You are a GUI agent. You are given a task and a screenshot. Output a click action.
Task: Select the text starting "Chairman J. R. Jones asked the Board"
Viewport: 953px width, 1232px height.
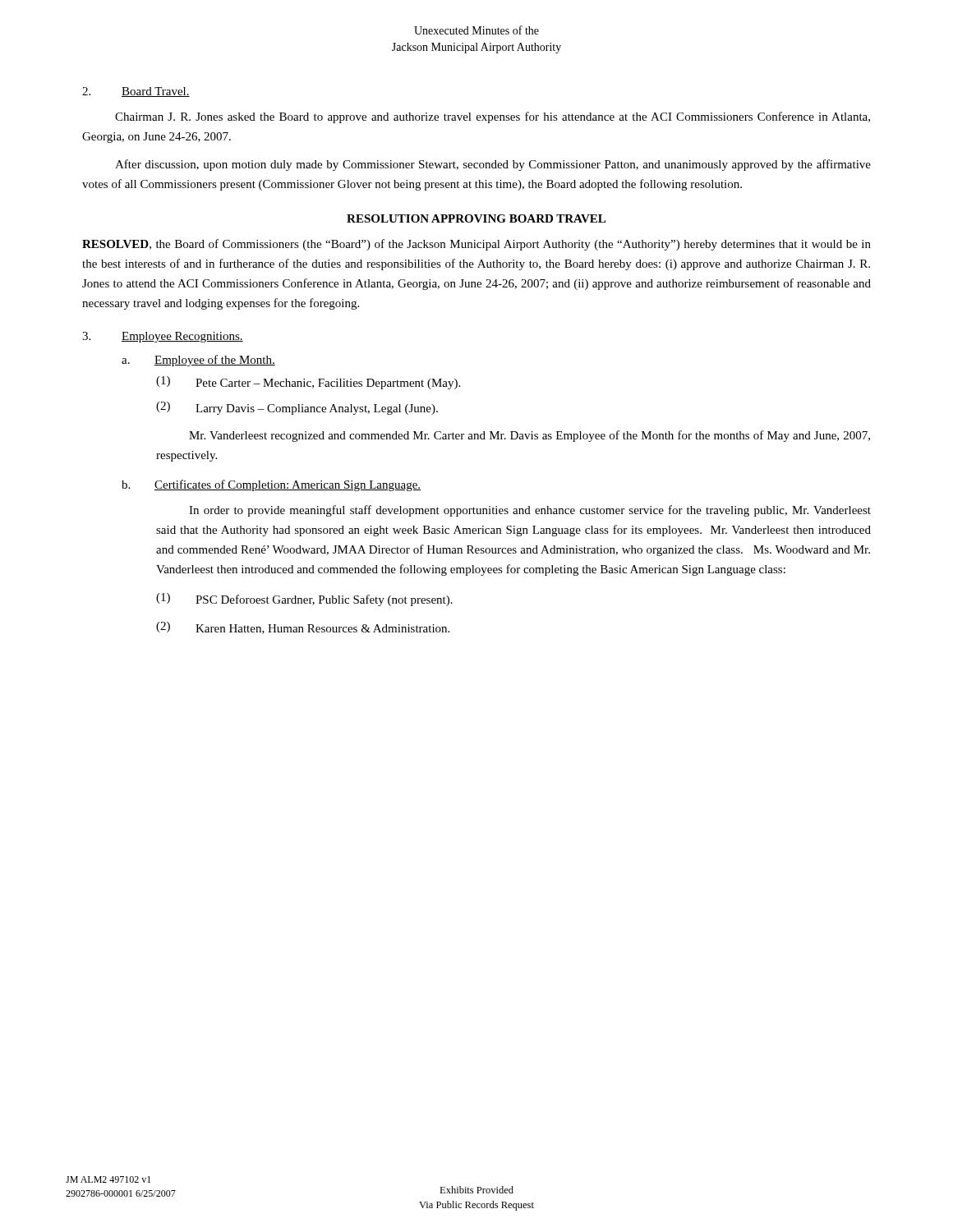[476, 127]
